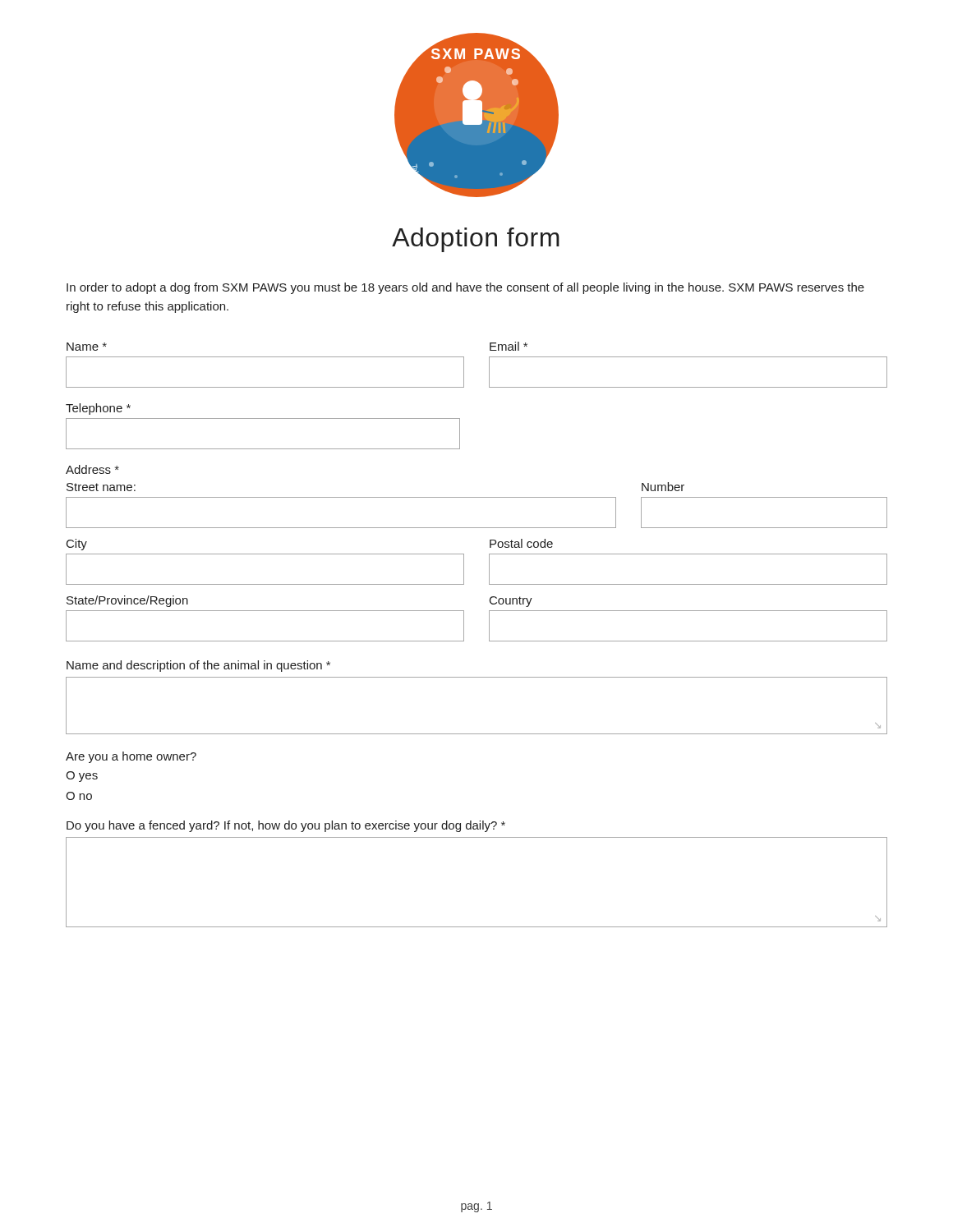953x1232 pixels.
Task: Where does it say "O yes"?
Action: click(x=82, y=774)
